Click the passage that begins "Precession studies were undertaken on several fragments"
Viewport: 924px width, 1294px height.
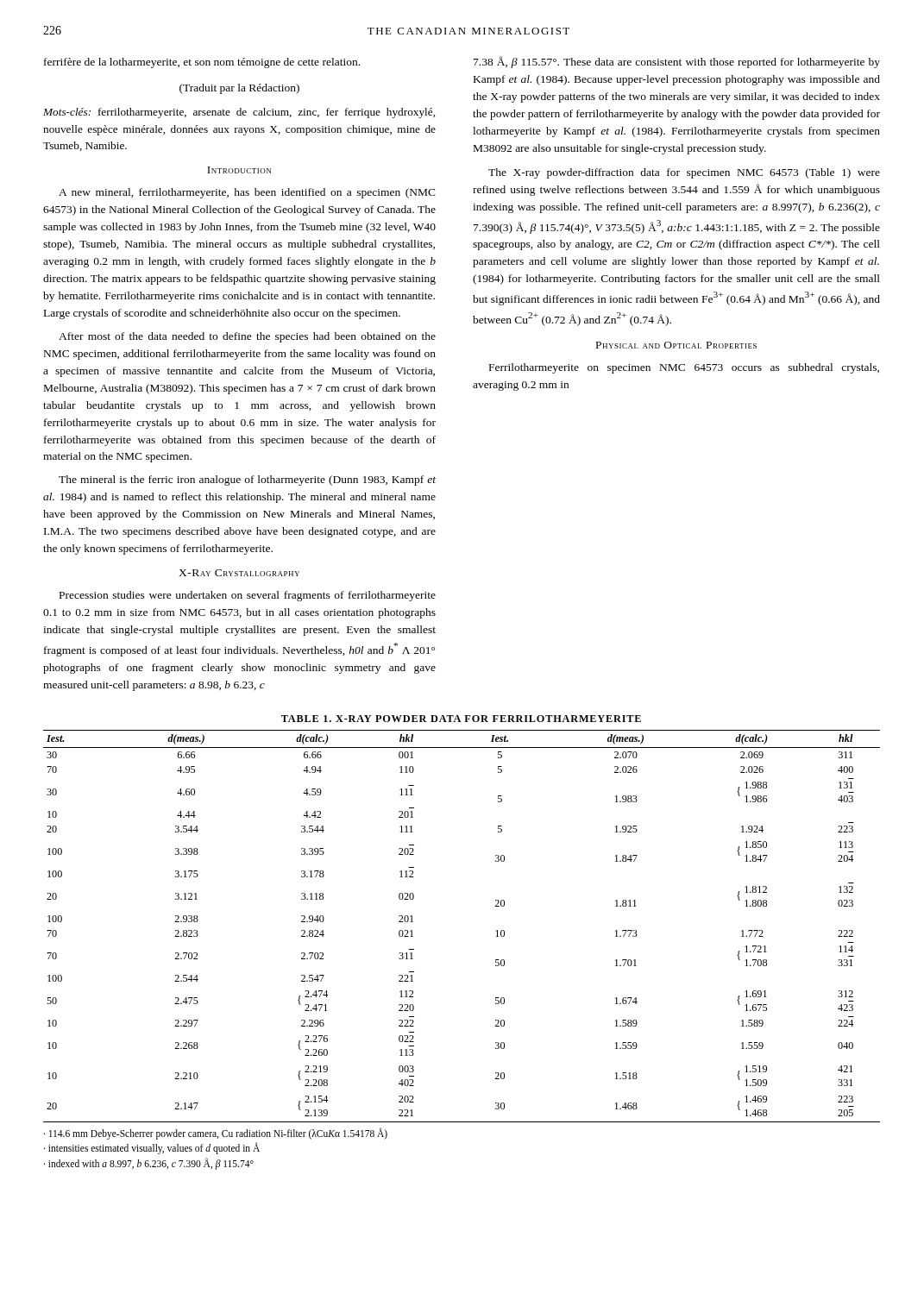click(x=239, y=640)
